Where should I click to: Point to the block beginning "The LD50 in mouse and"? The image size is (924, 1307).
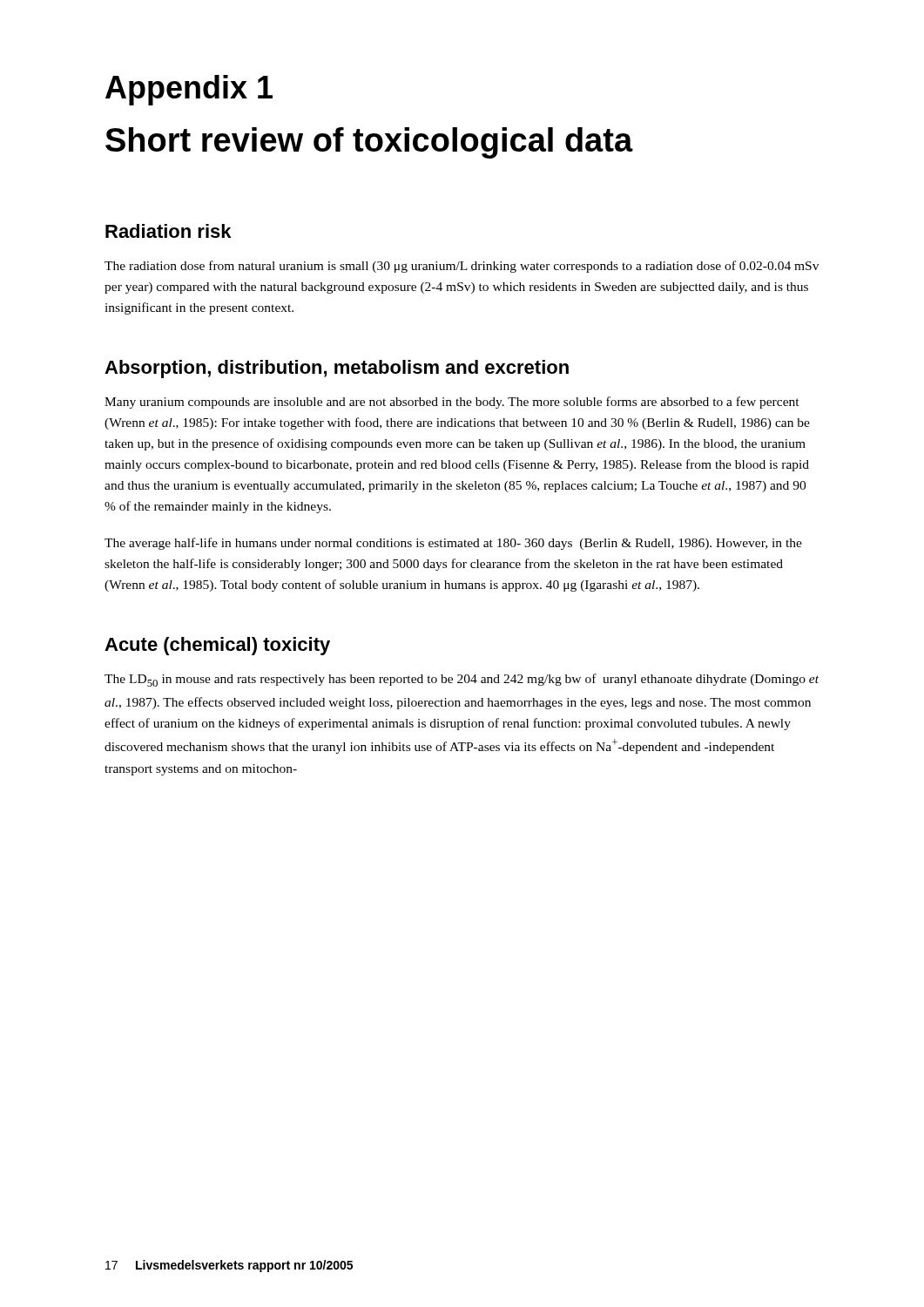462,723
